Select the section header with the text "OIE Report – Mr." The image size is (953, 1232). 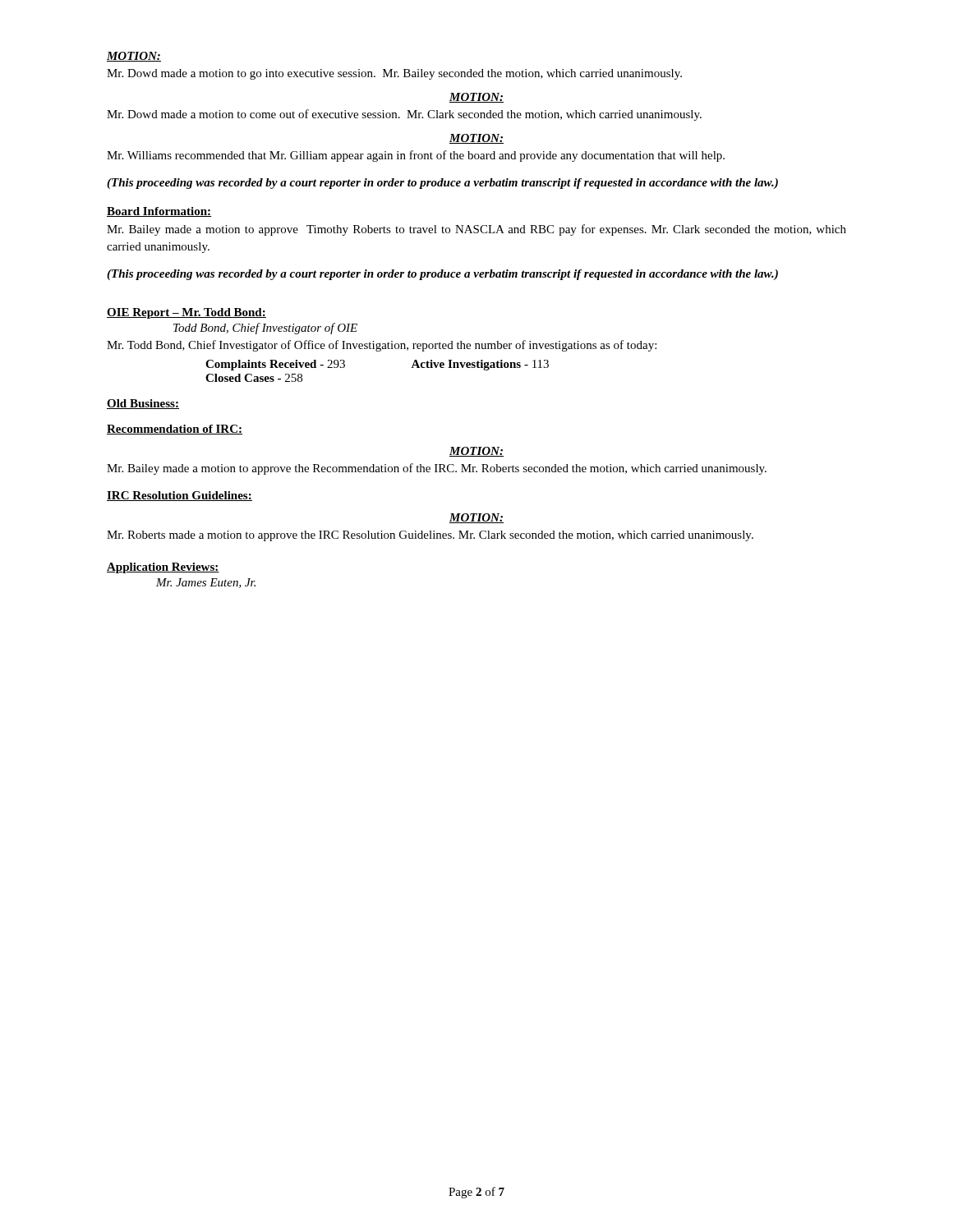pos(186,312)
